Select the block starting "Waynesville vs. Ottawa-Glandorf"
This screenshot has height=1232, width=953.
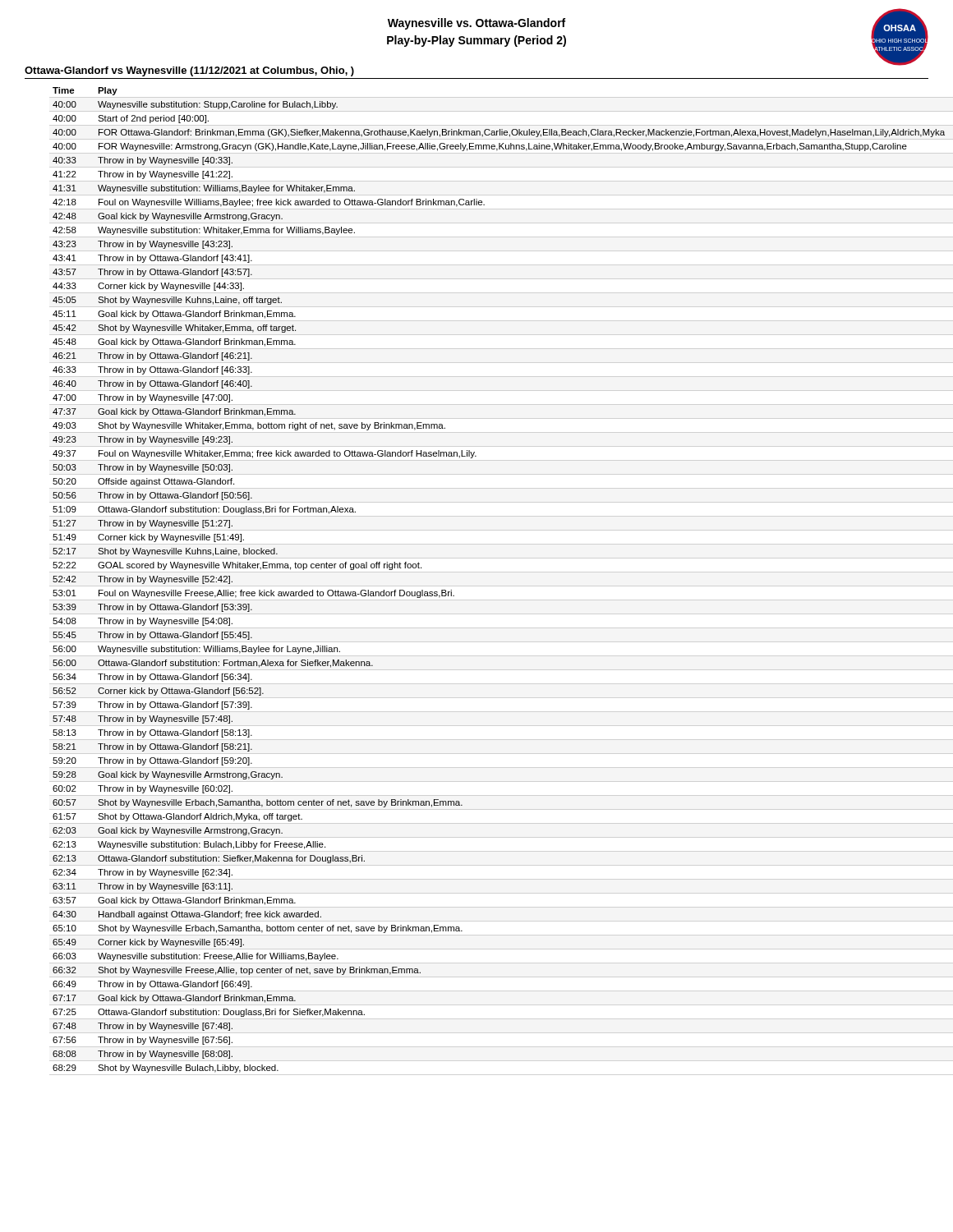coord(476,32)
